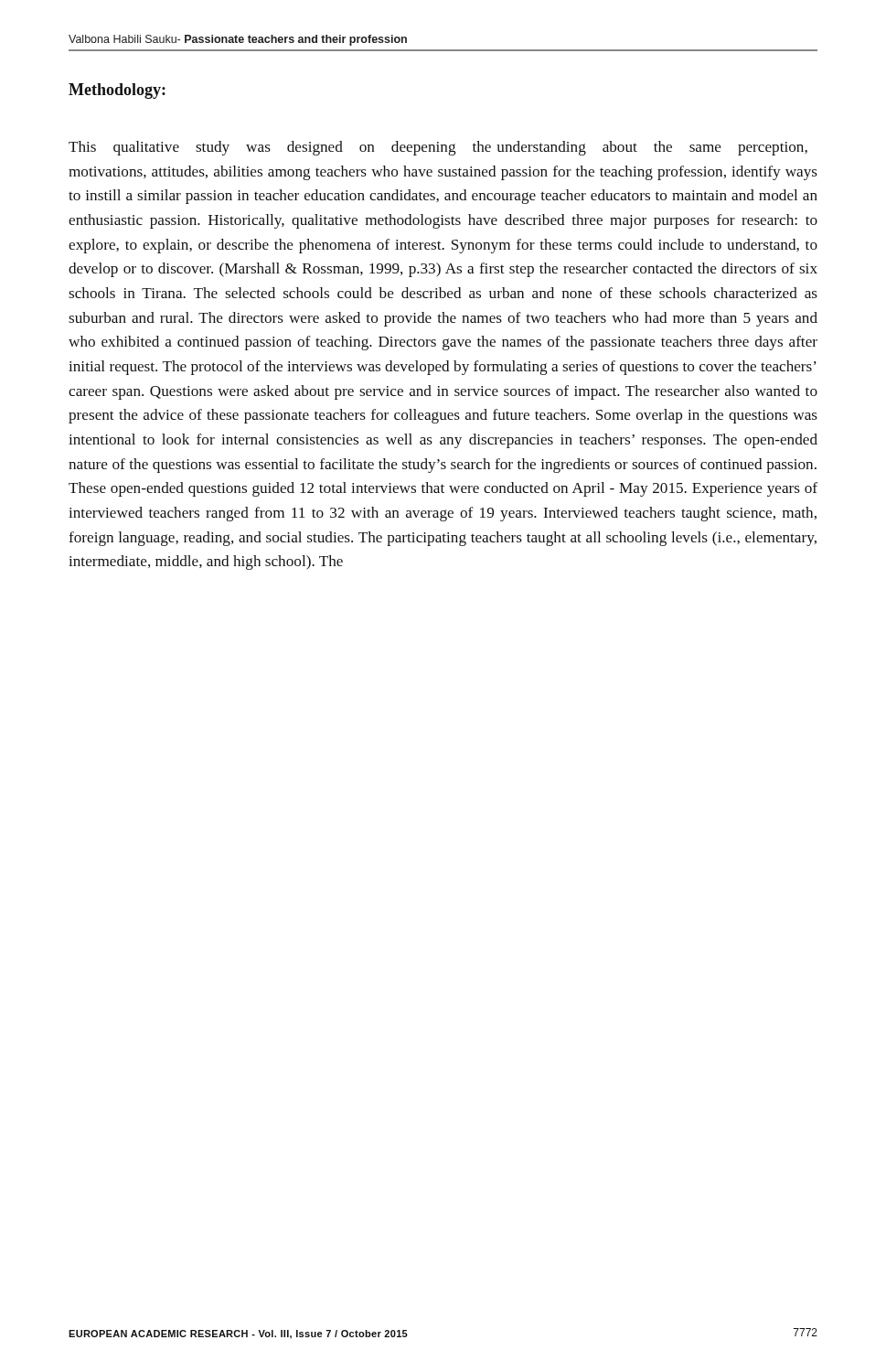
Task: Locate the block of text that opens with "This qualitative study was designed on deepening the"
Action: point(443,355)
